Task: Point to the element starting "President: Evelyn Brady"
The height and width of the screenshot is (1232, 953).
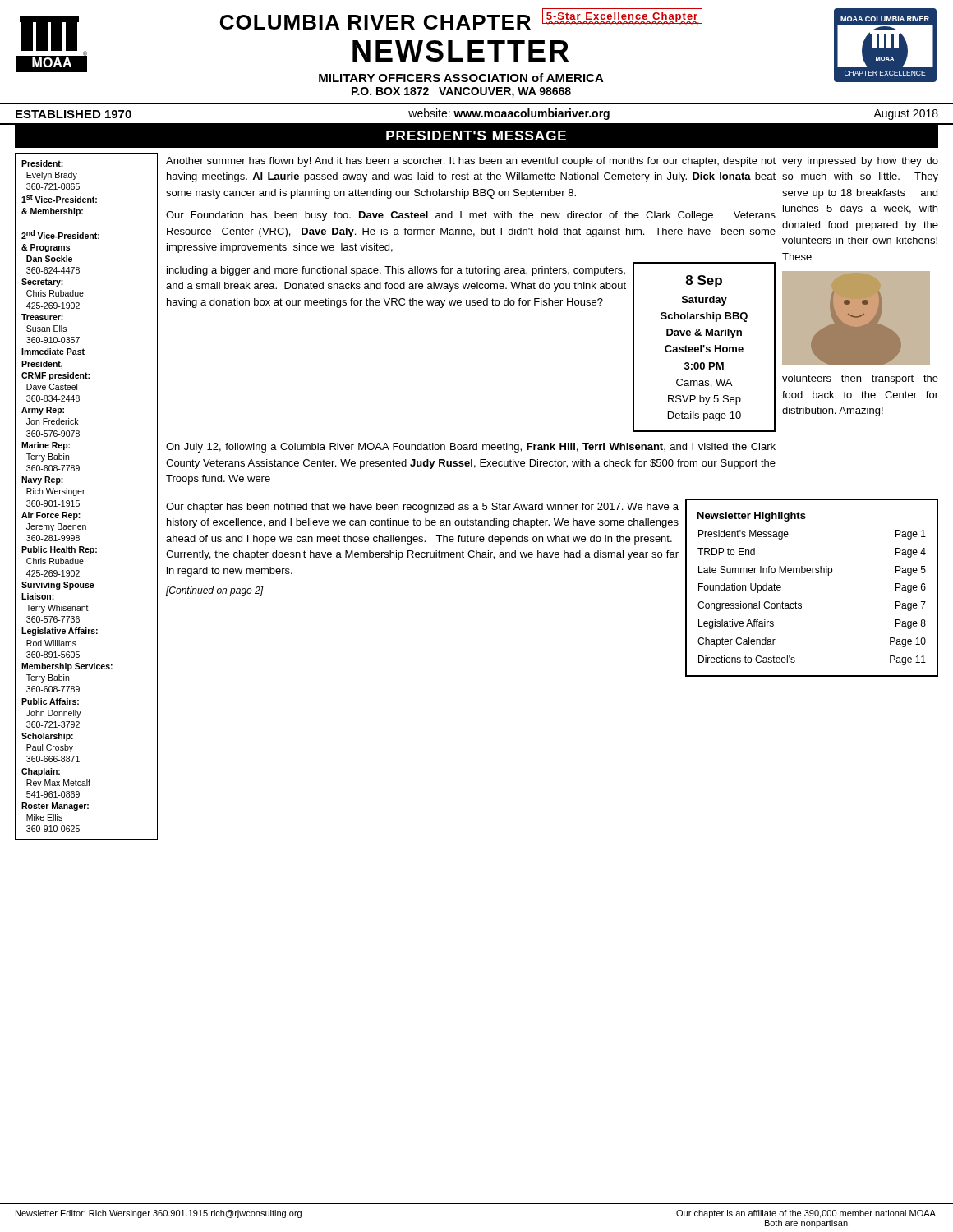Action: click(67, 496)
